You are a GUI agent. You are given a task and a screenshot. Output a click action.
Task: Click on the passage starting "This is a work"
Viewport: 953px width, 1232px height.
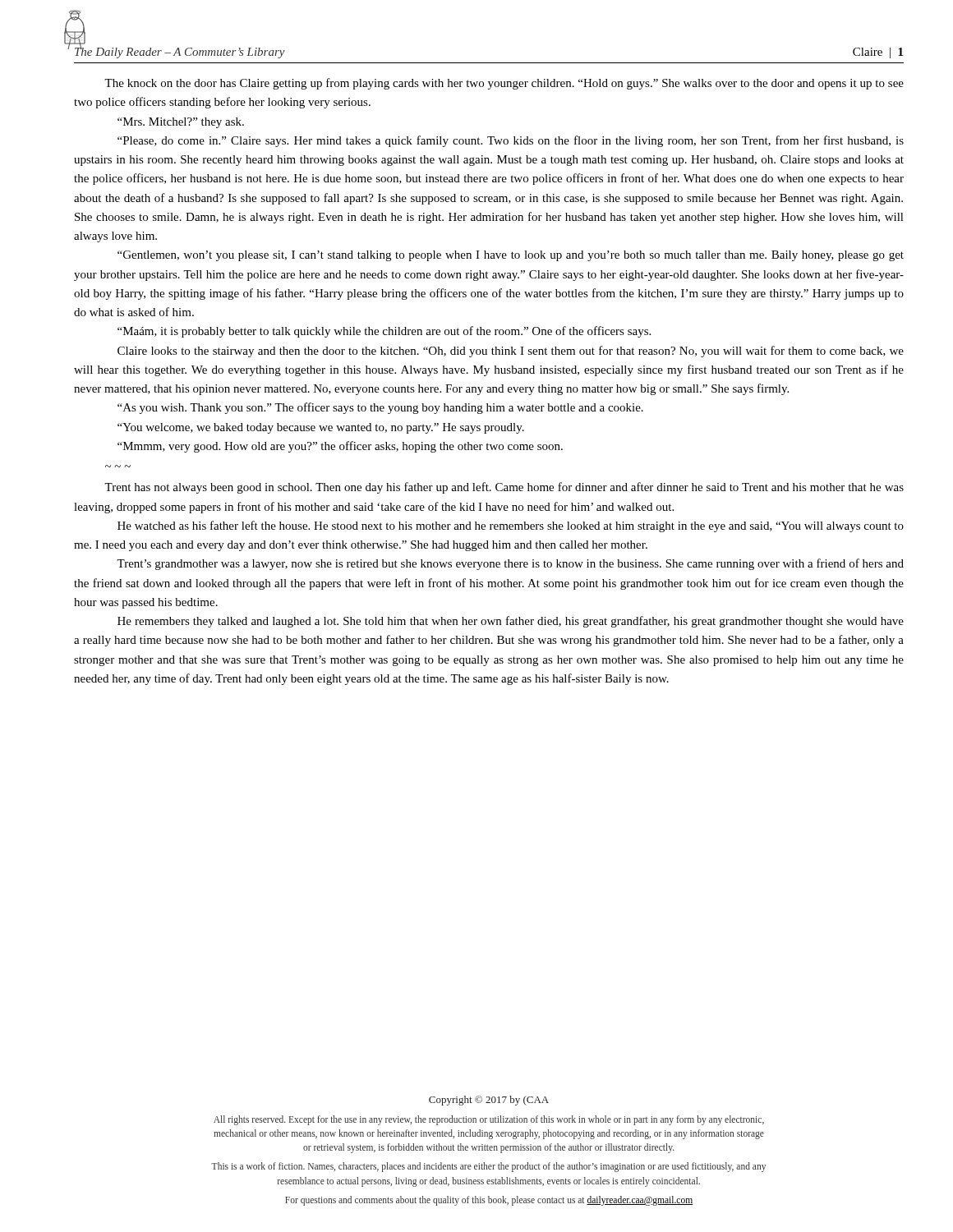(x=489, y=1174)
